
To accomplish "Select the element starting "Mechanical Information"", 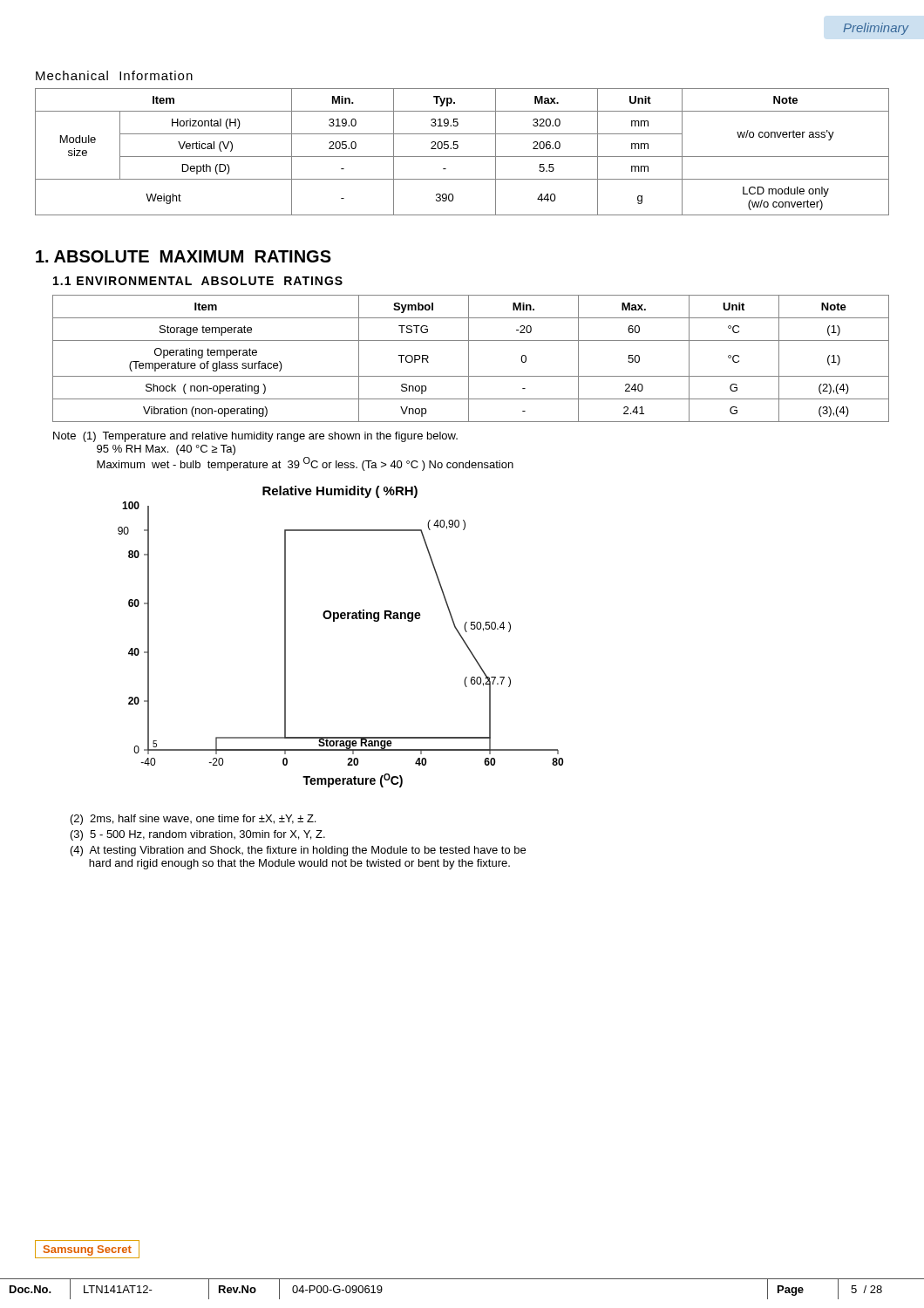I will (114, 75).
